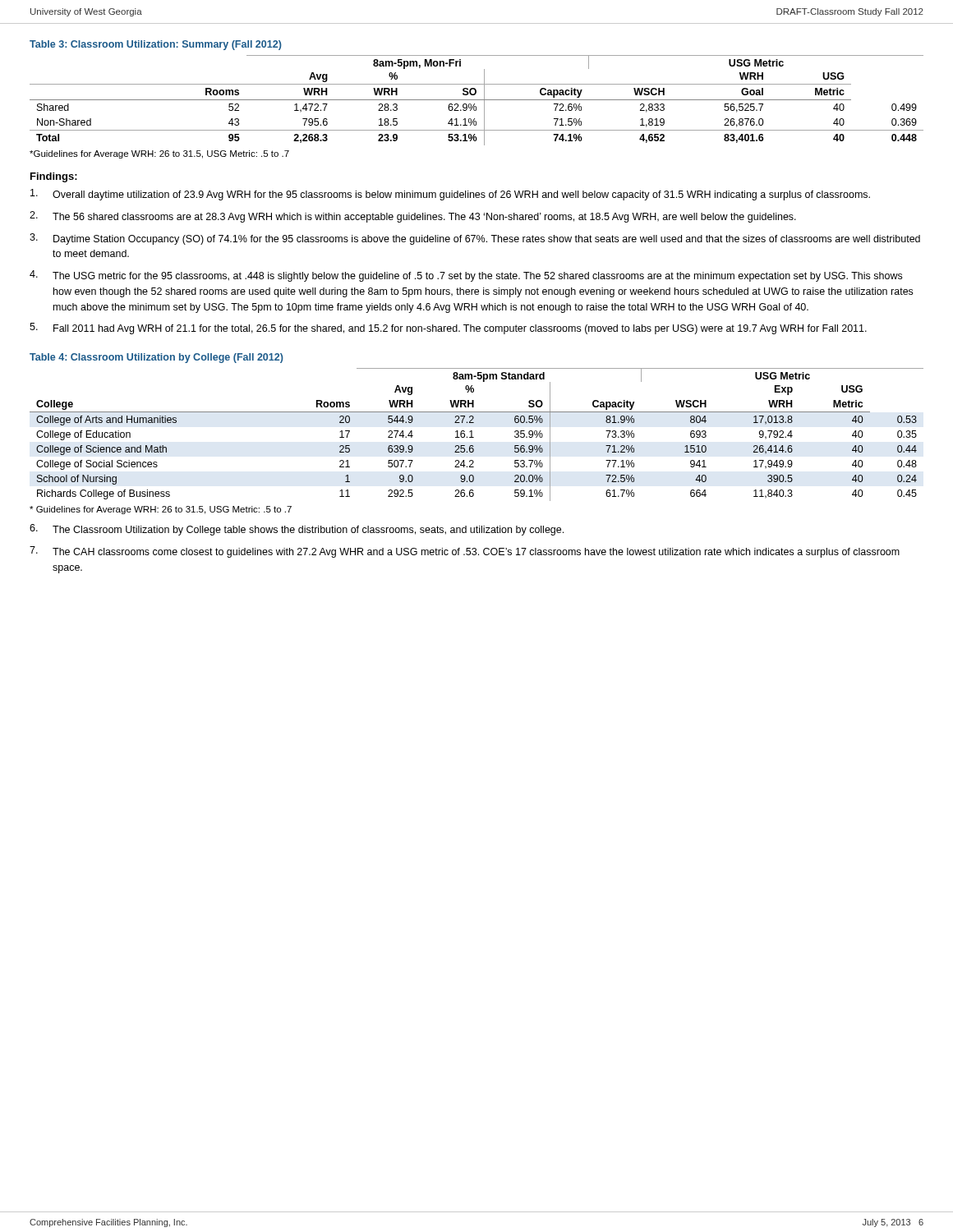Locate the element starting "Table 4: Classroom Utilization"
Screen dimensions: 1232x953
(156, 357)
